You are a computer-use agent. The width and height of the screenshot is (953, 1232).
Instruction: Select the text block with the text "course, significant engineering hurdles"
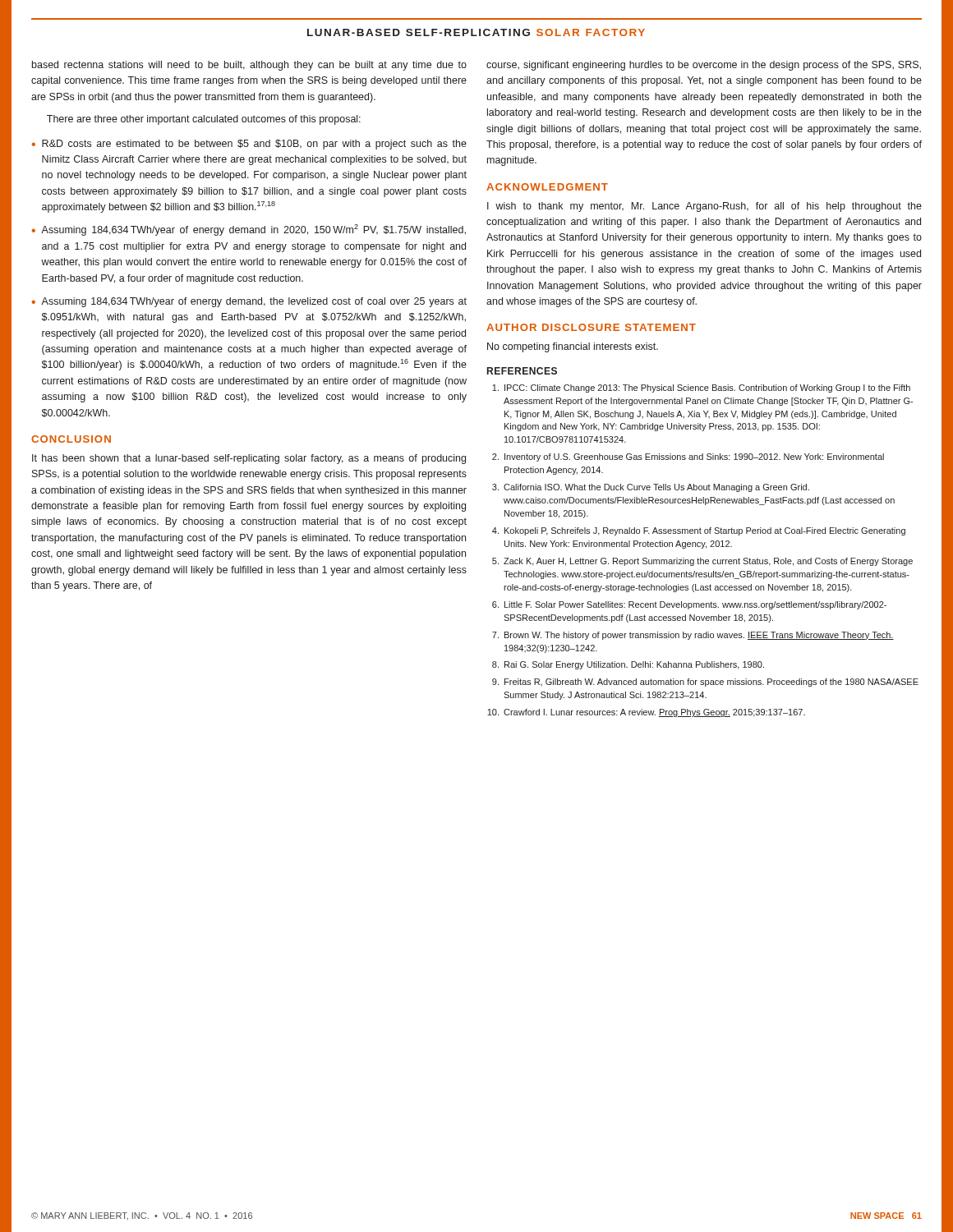pos(704,113)
